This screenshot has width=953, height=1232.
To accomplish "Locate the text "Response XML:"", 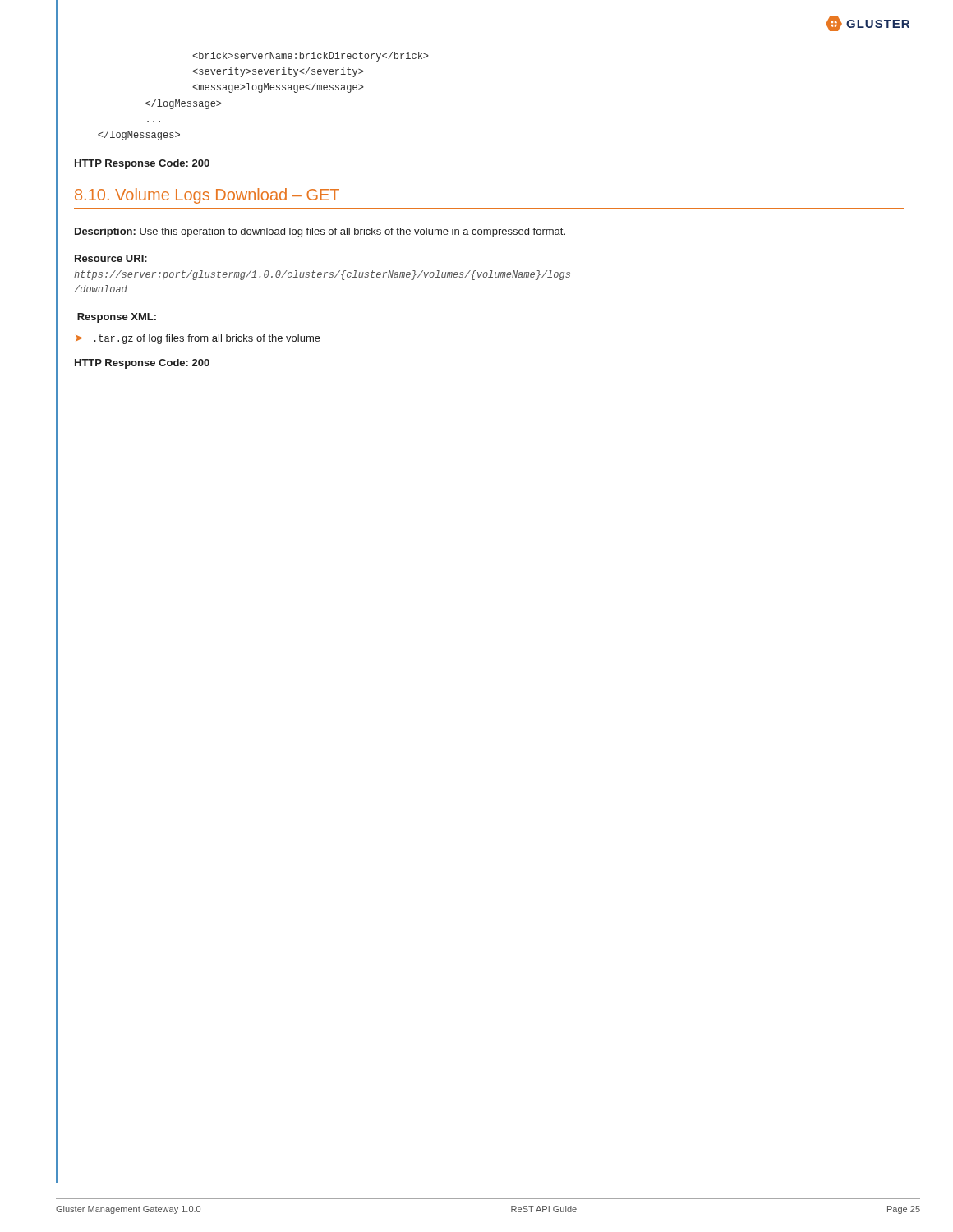I will coord(116,317).
